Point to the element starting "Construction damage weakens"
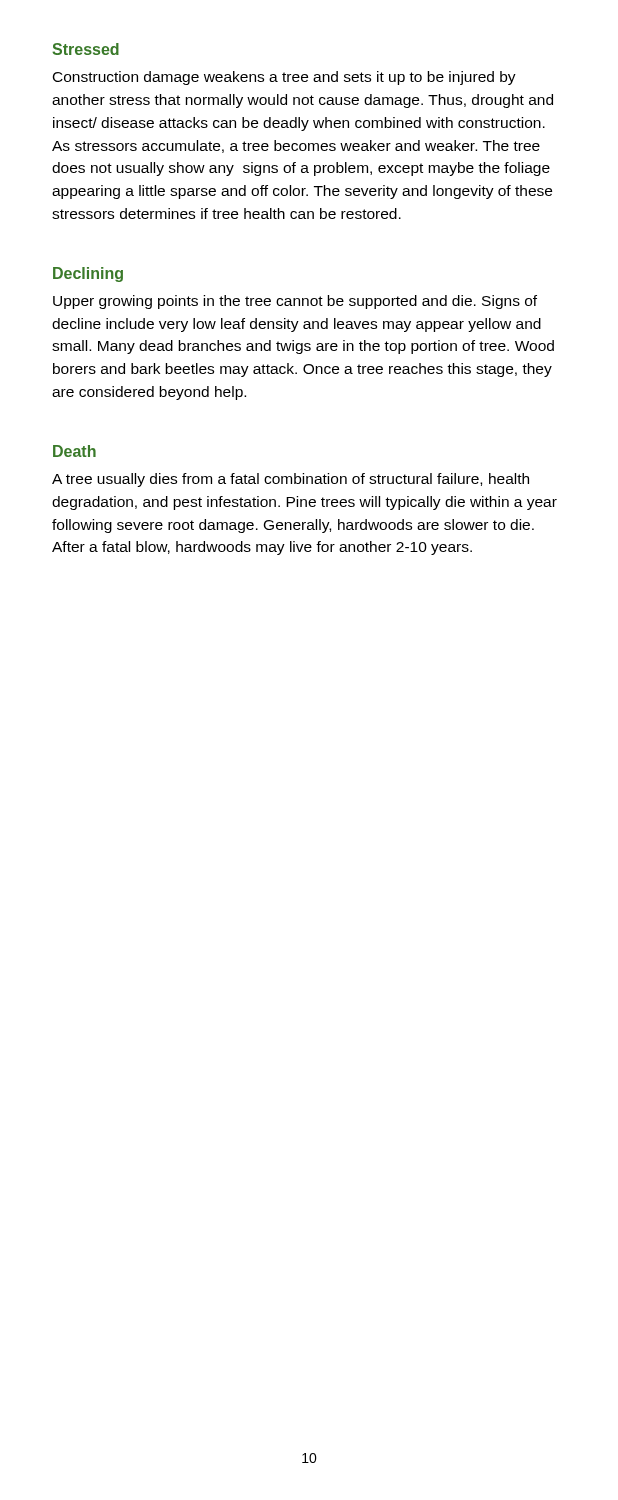 coord(303,145)
